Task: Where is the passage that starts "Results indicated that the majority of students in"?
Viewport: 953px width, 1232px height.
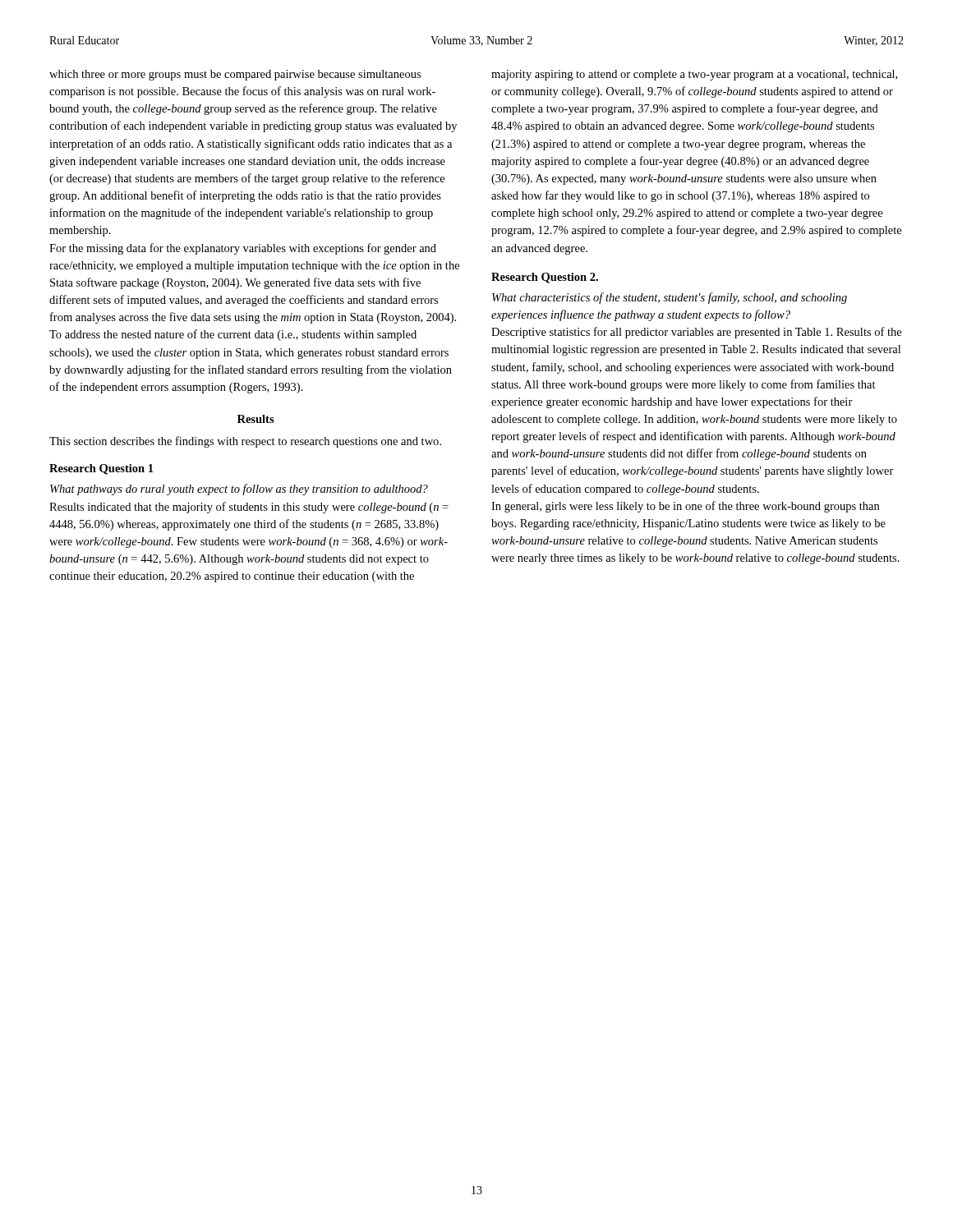Action: coord(255,542)
